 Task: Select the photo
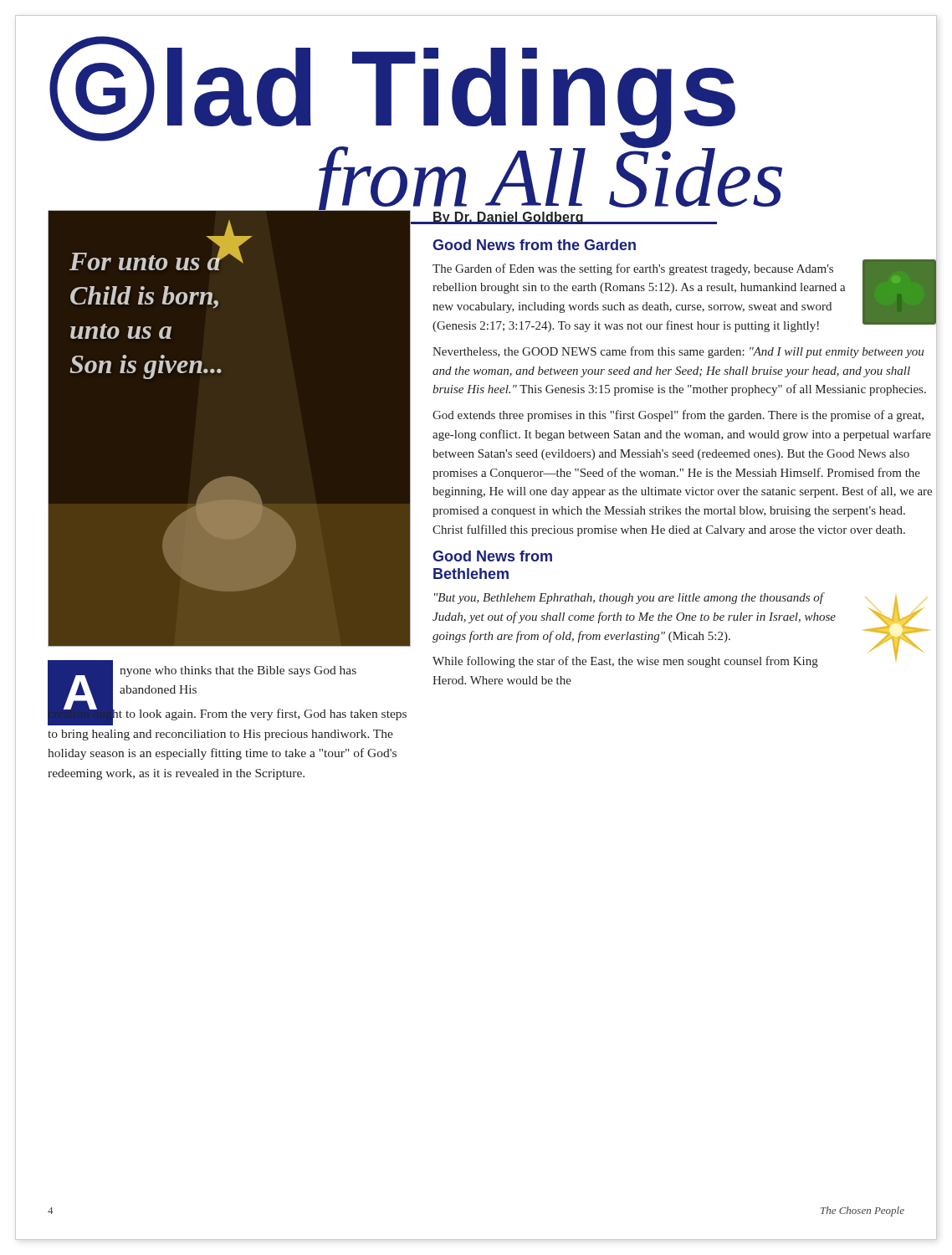click(x=229, y=428)
